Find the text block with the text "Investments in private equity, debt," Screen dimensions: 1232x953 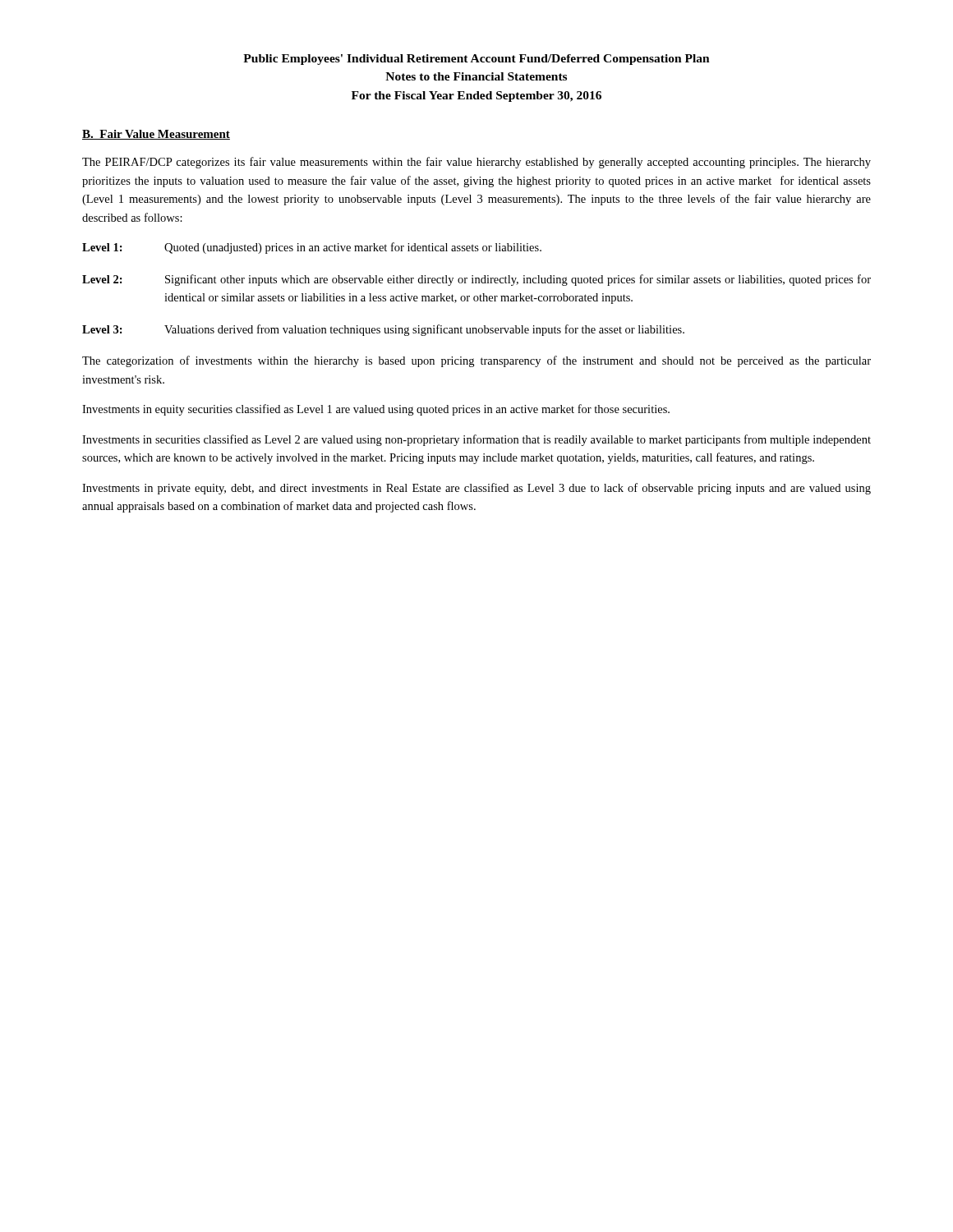click(476, 497)
